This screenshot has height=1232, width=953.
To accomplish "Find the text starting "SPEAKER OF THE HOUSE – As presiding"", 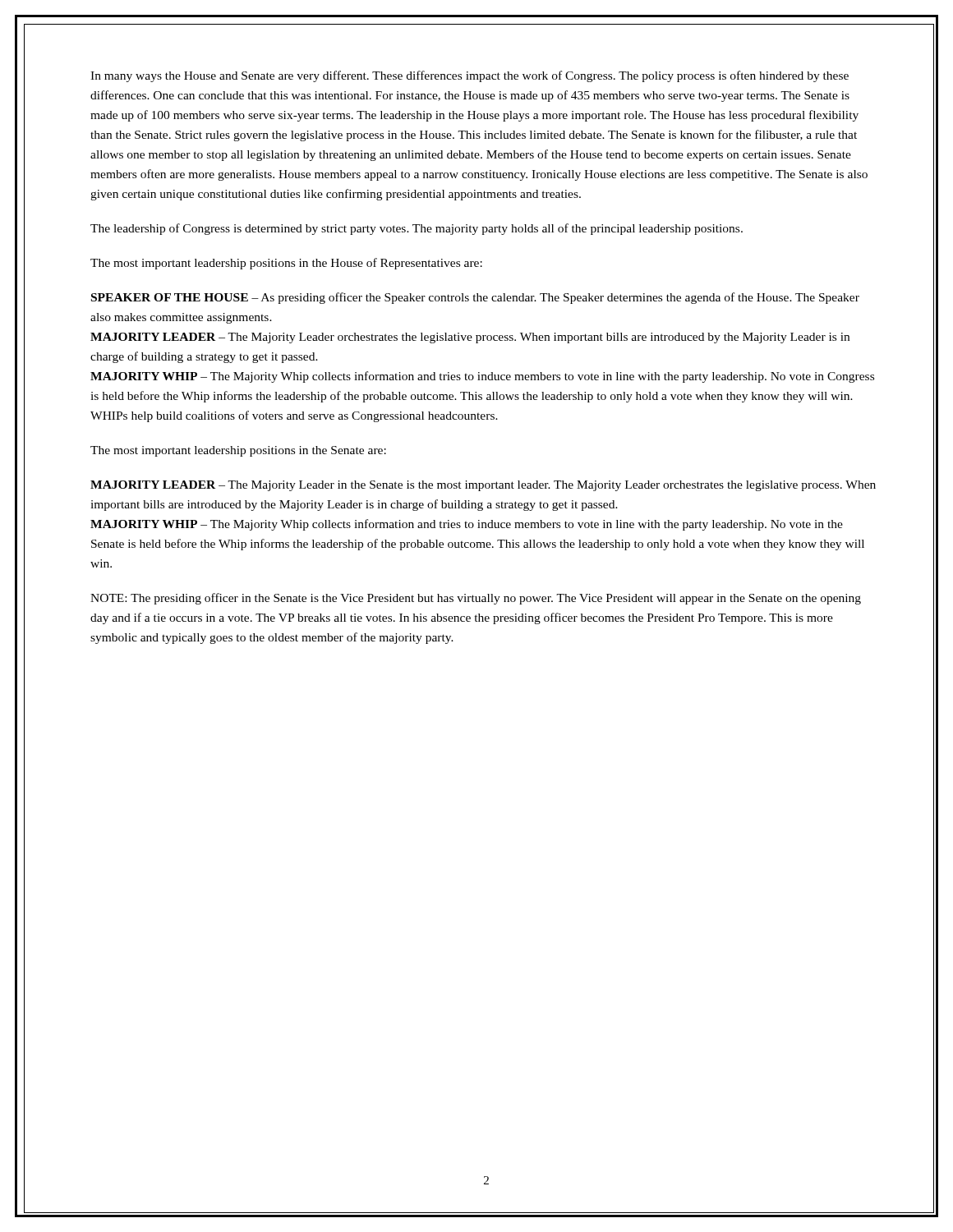I will click(x=475, y=298).
